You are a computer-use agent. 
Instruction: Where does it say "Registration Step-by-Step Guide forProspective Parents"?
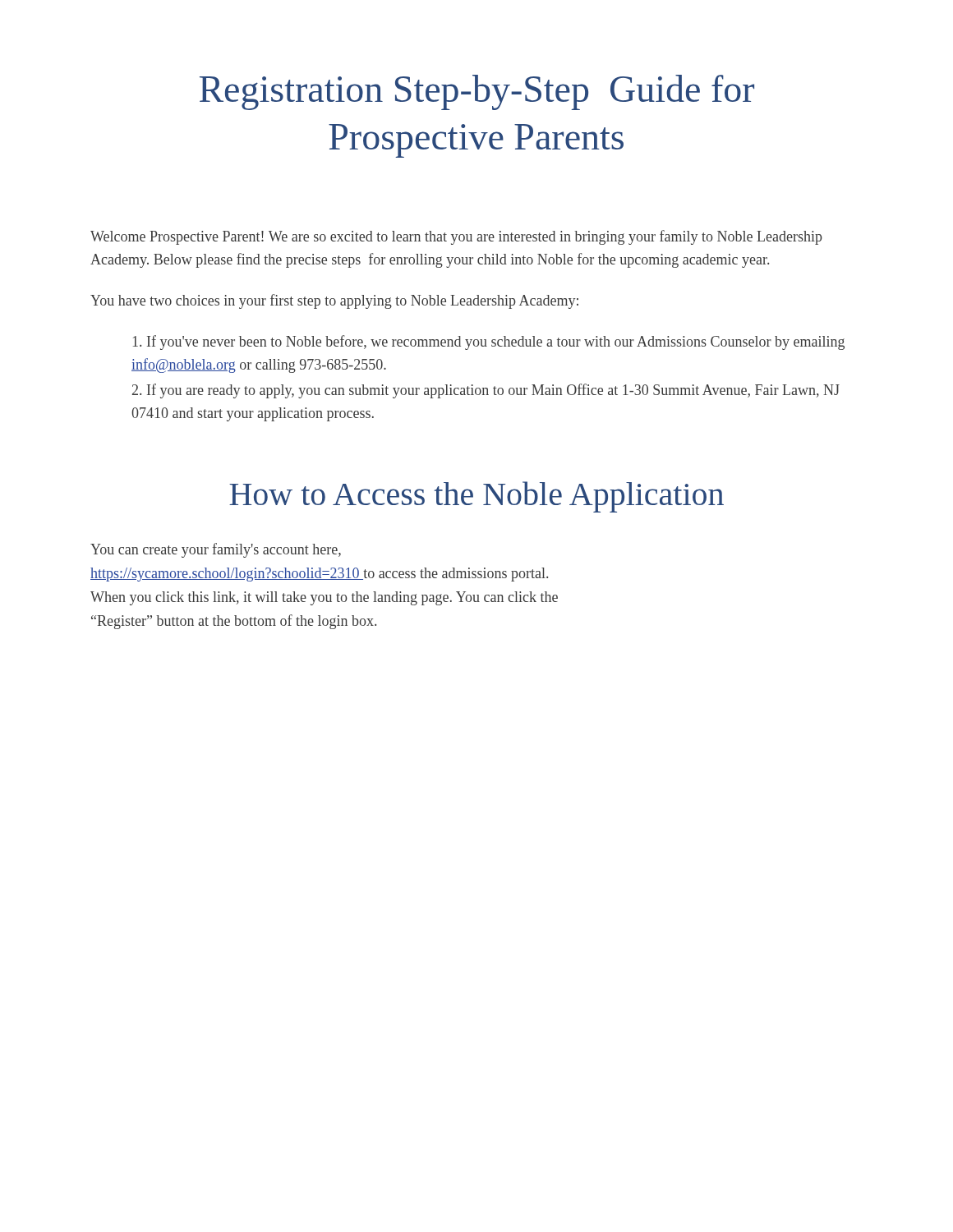tap(476, 113)
